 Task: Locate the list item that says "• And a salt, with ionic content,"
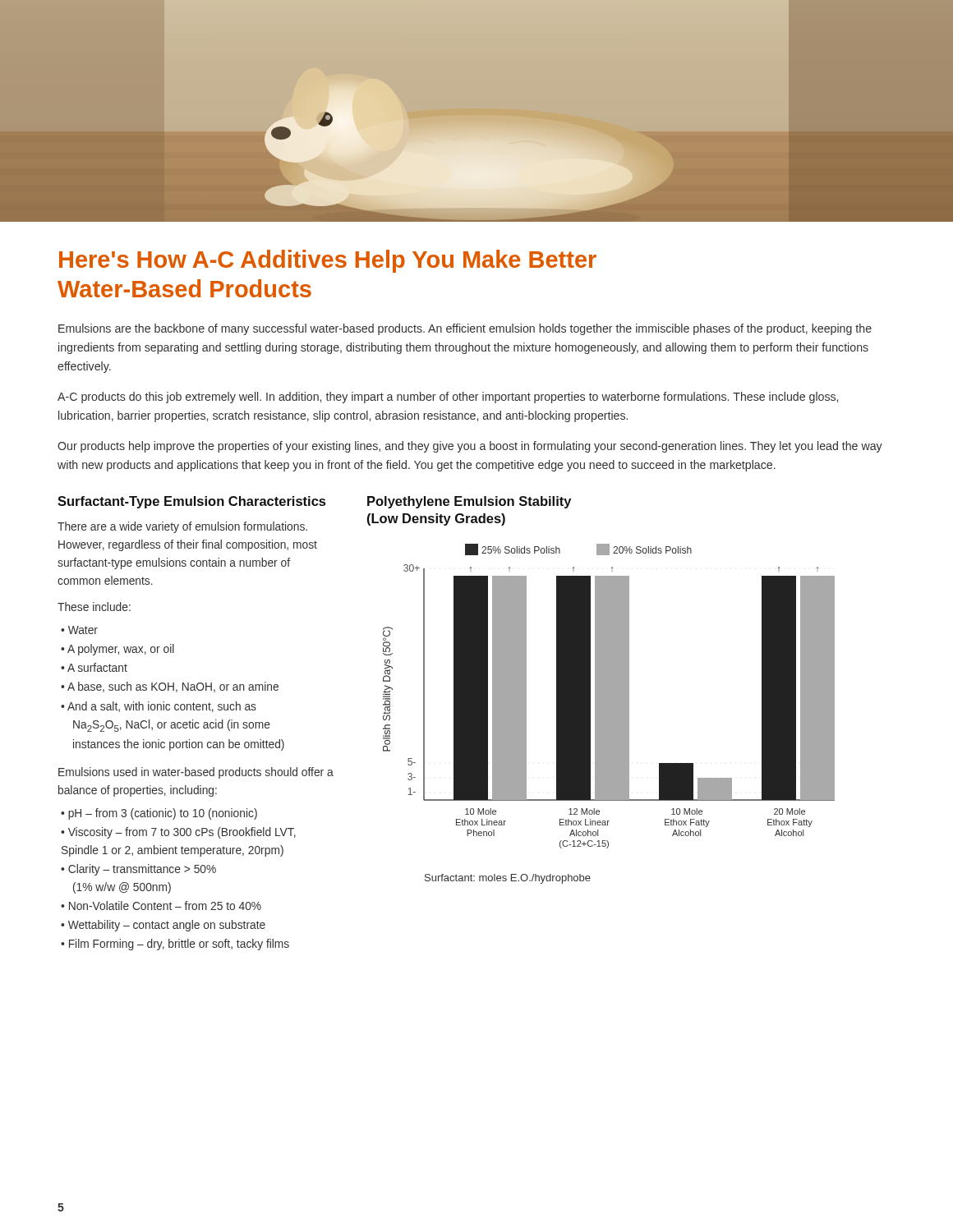173,727
